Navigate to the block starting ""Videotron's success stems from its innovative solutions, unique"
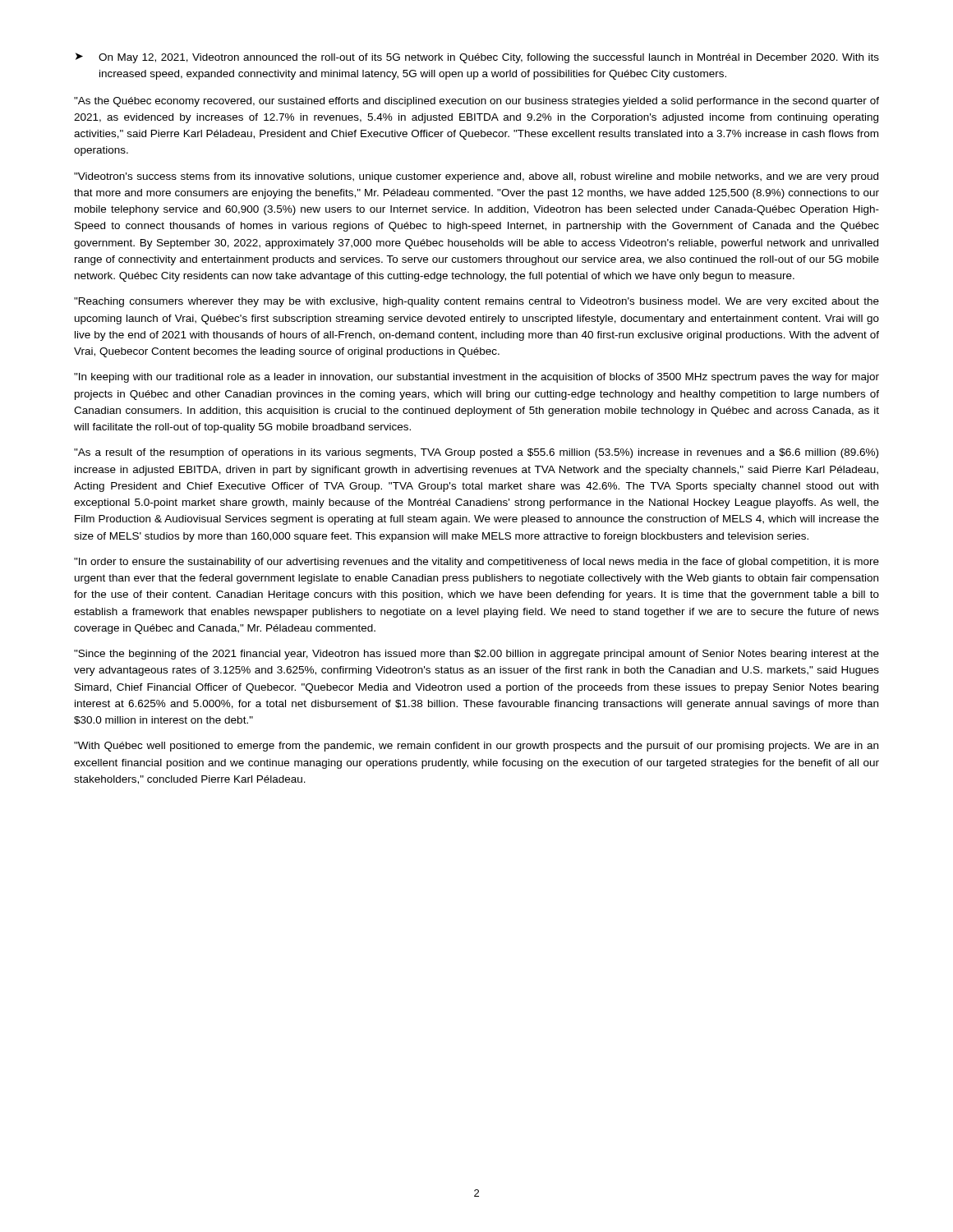The image size is (953, 1232). pos(476,226)
